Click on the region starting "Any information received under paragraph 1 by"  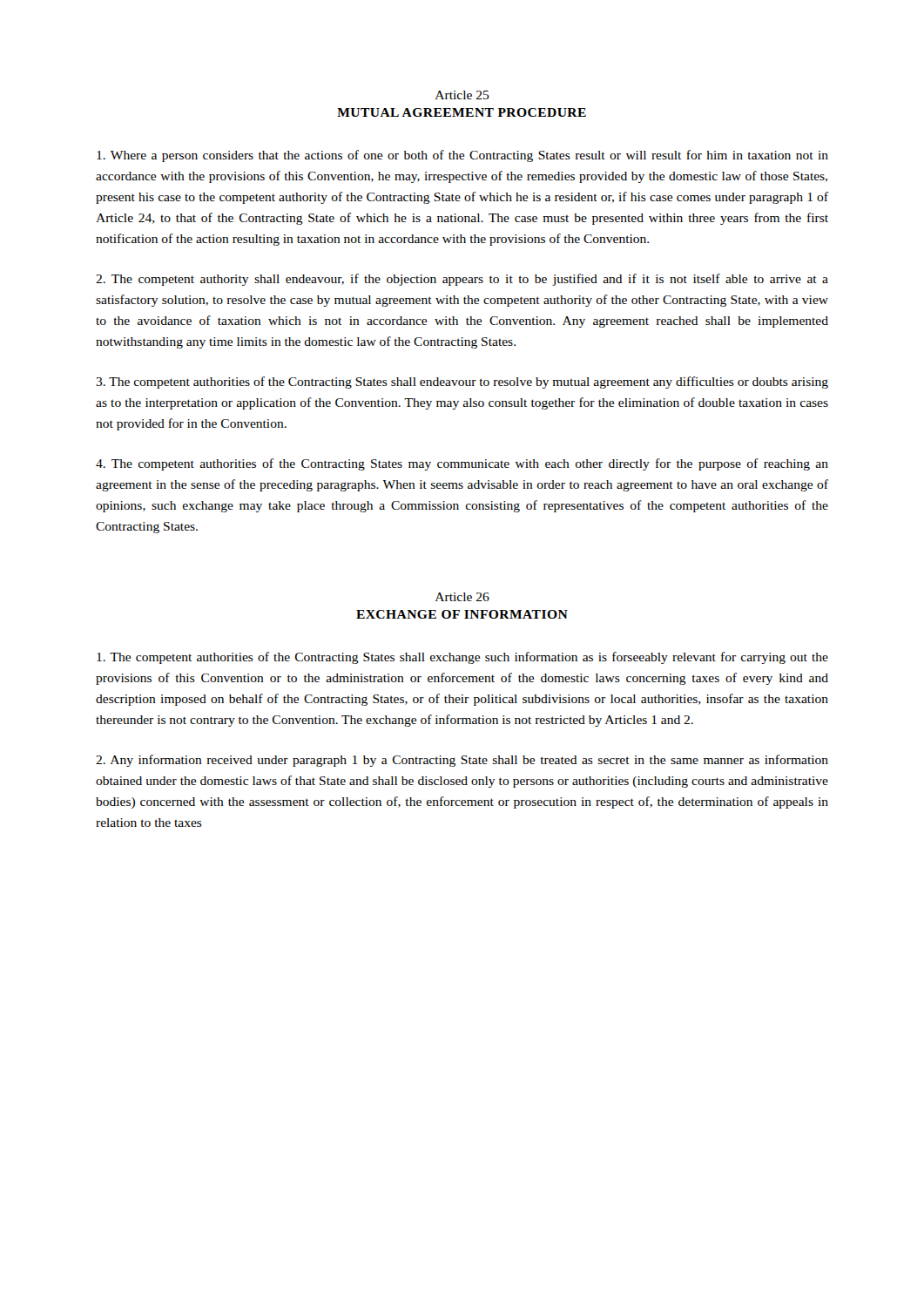(x=462, y=791)
